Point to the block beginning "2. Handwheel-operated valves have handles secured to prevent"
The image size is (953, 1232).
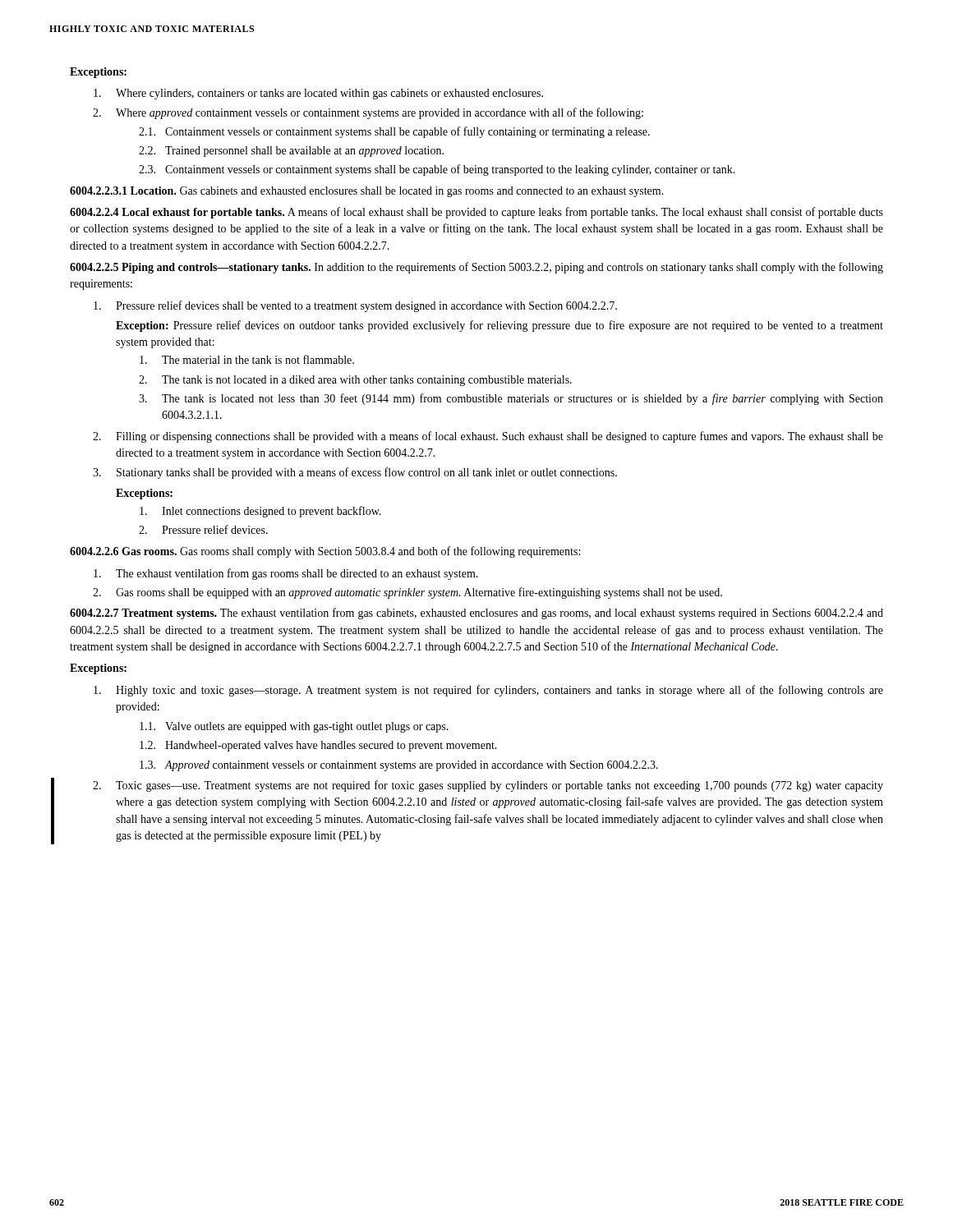[x=318, y=746]
